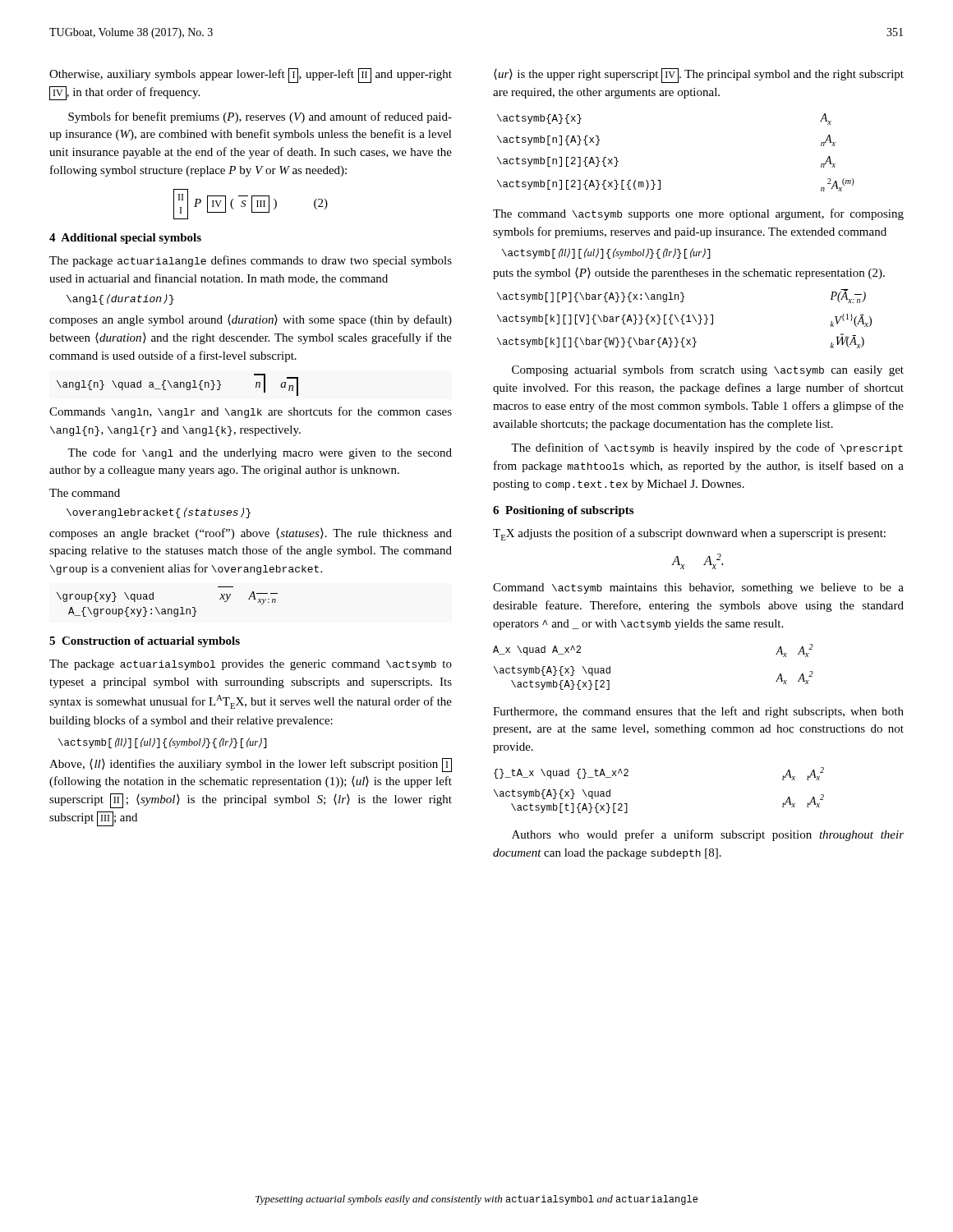
Task: Locate the text block that says "composes an angle bracket (“roof”) above ⟨statuses⟩. The"
Action: pos(251,551)
